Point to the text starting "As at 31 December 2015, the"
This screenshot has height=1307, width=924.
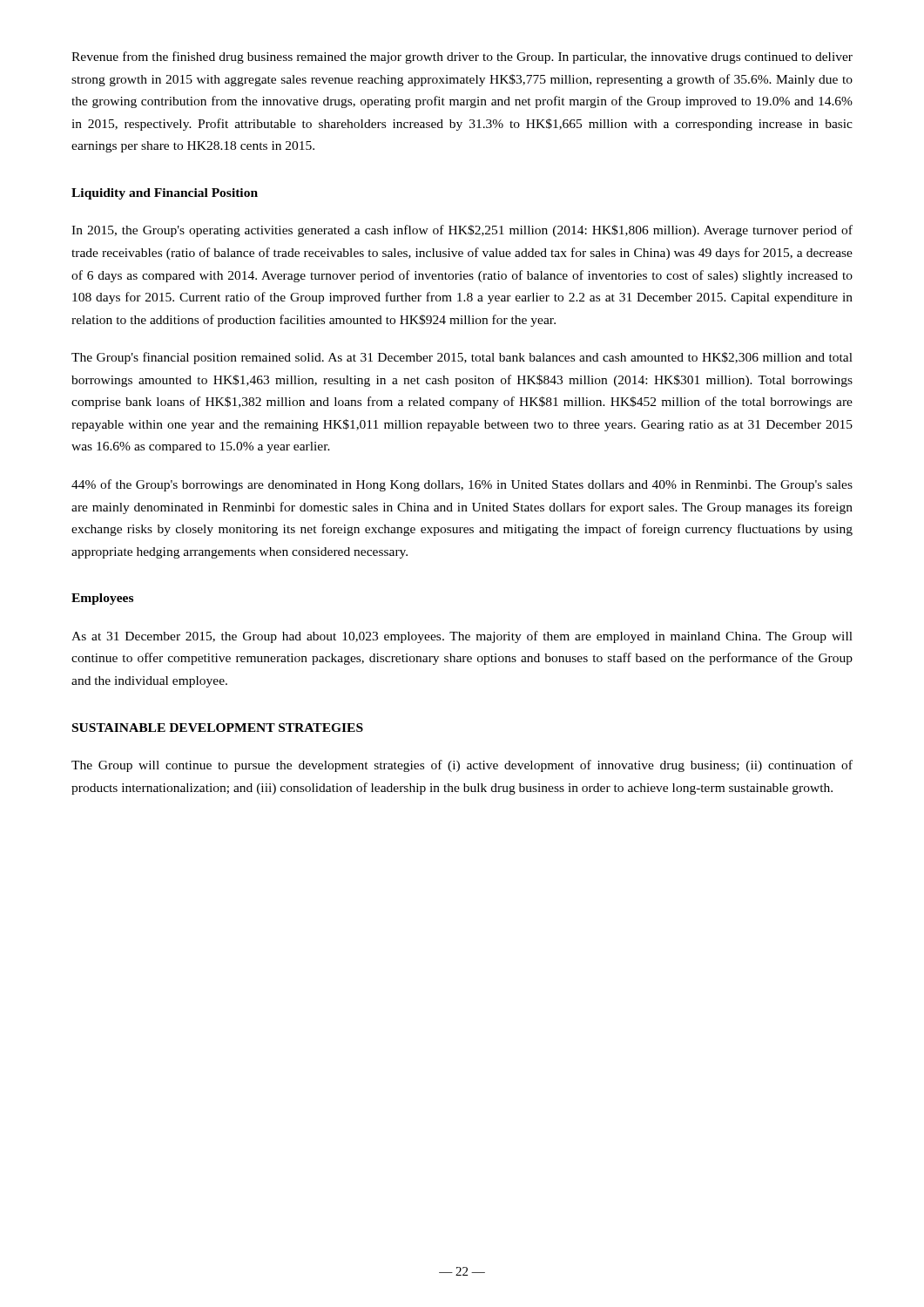462,658
